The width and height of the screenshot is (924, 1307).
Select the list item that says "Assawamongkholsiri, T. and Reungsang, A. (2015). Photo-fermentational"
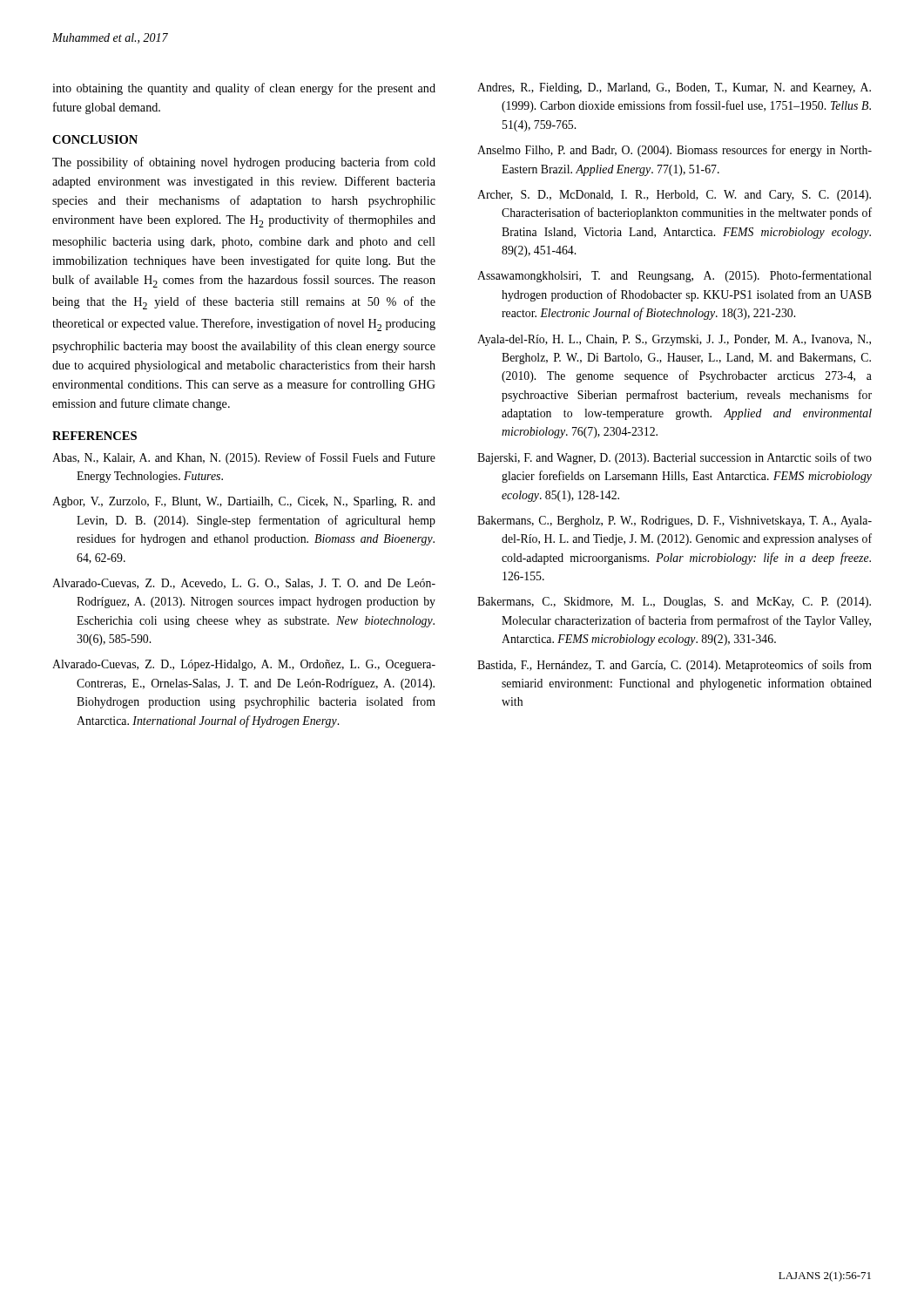pyautogui.click(x=674, y=295)
